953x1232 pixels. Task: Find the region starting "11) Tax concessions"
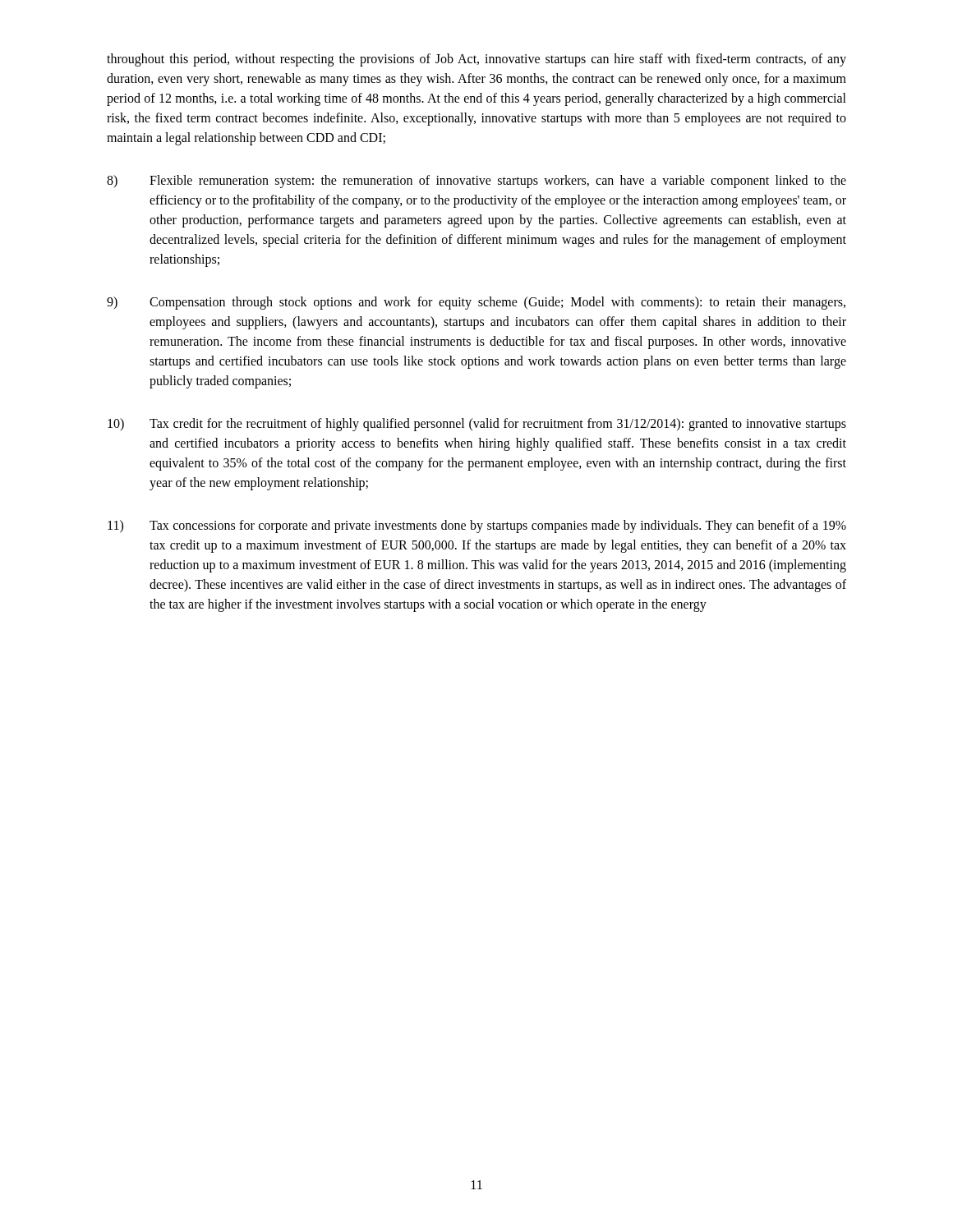click(476, 565)
